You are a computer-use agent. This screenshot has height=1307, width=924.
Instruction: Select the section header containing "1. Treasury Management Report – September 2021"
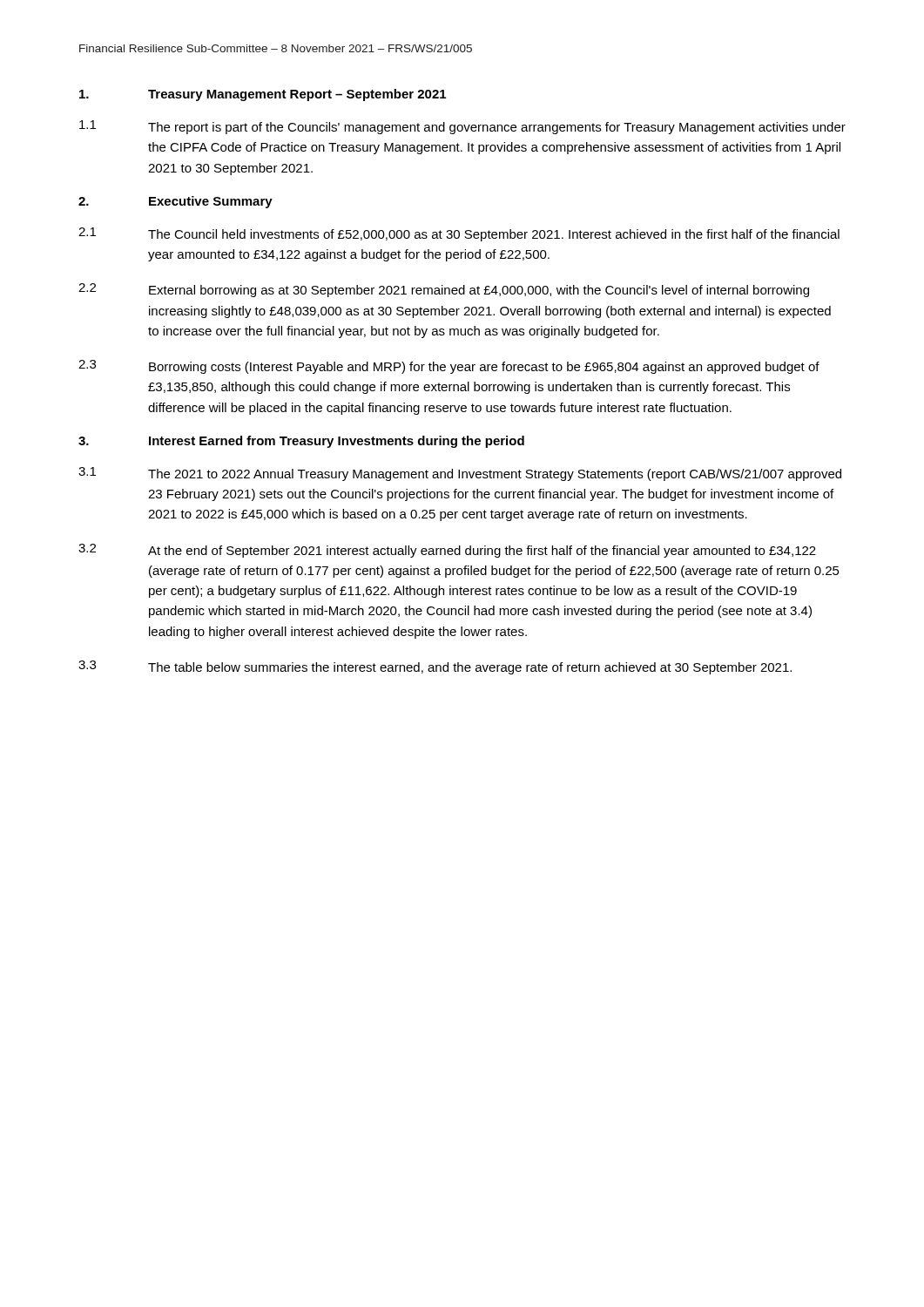262,94
